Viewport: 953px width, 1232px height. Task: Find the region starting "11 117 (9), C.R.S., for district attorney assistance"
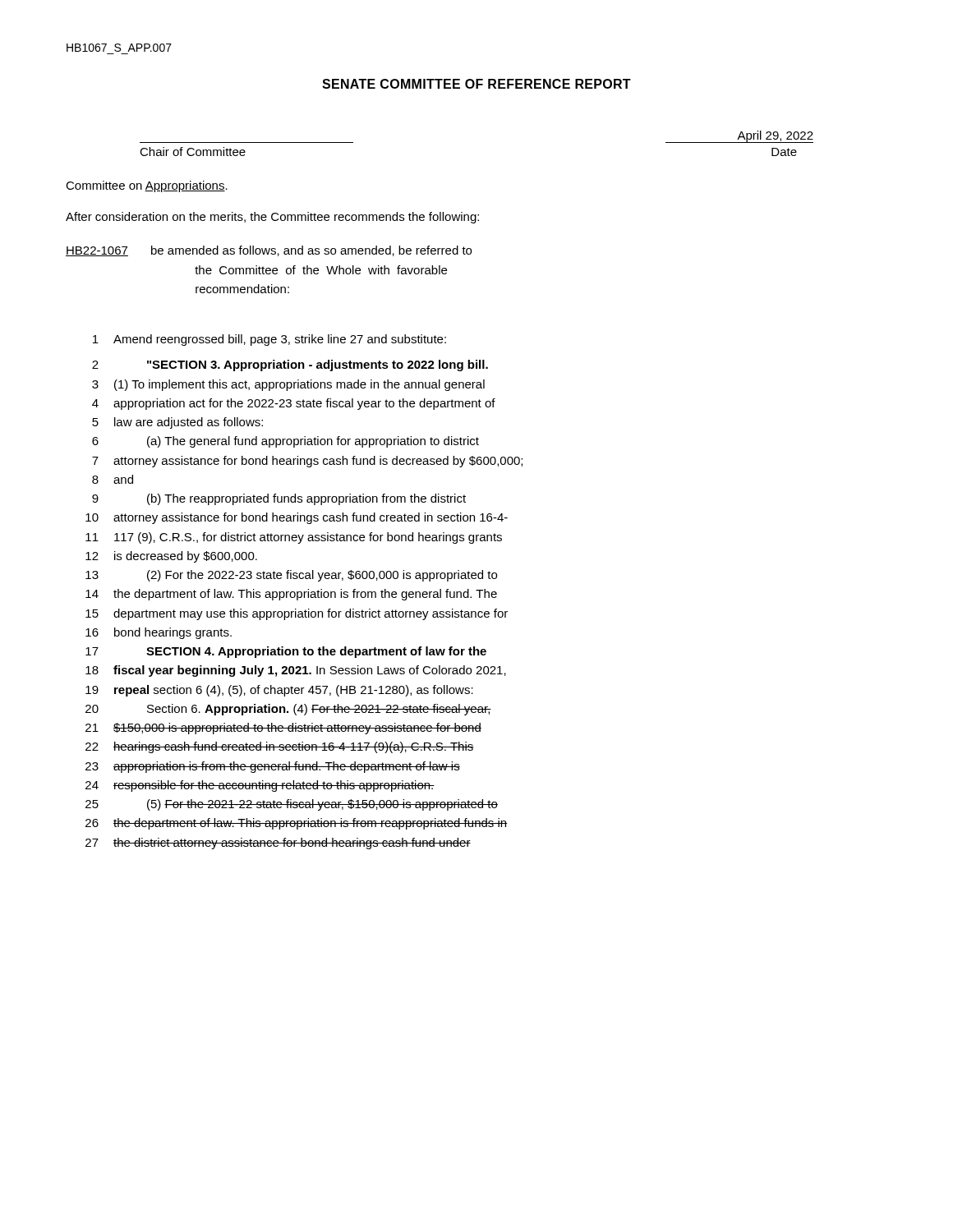pos(476,536)
